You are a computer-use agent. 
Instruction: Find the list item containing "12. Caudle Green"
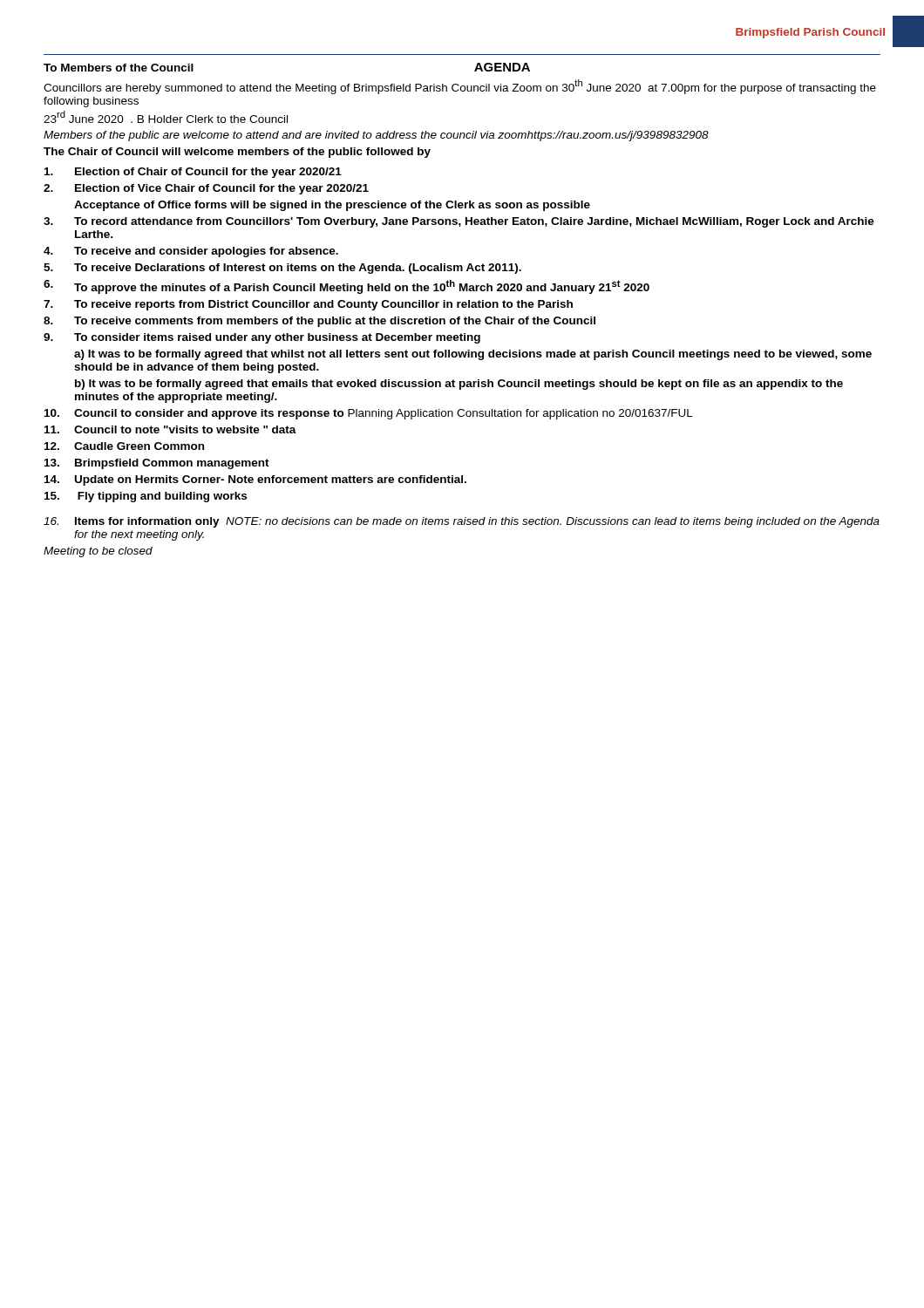tap(124, 446)
